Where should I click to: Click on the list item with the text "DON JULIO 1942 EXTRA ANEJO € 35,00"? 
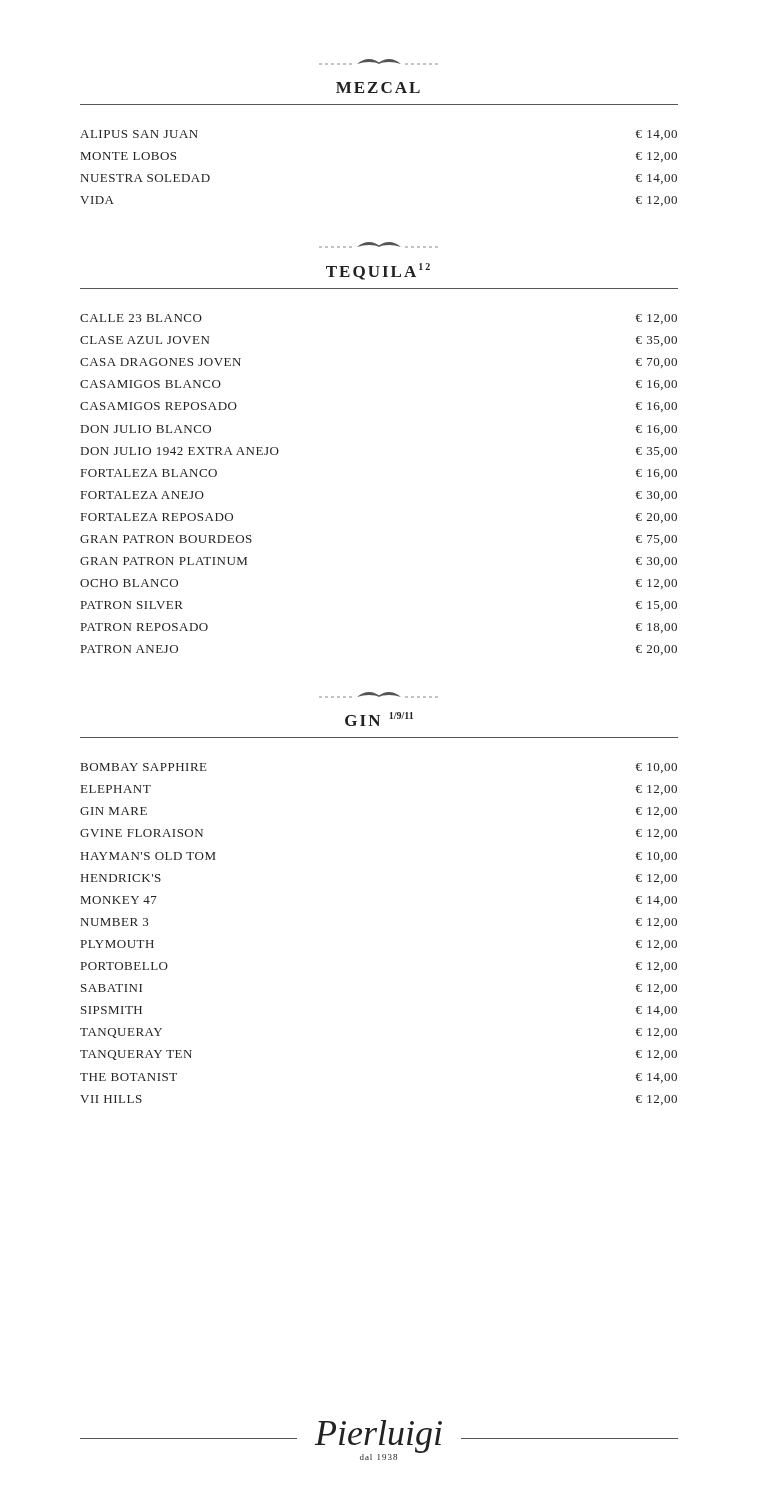[x=180, y=452]
